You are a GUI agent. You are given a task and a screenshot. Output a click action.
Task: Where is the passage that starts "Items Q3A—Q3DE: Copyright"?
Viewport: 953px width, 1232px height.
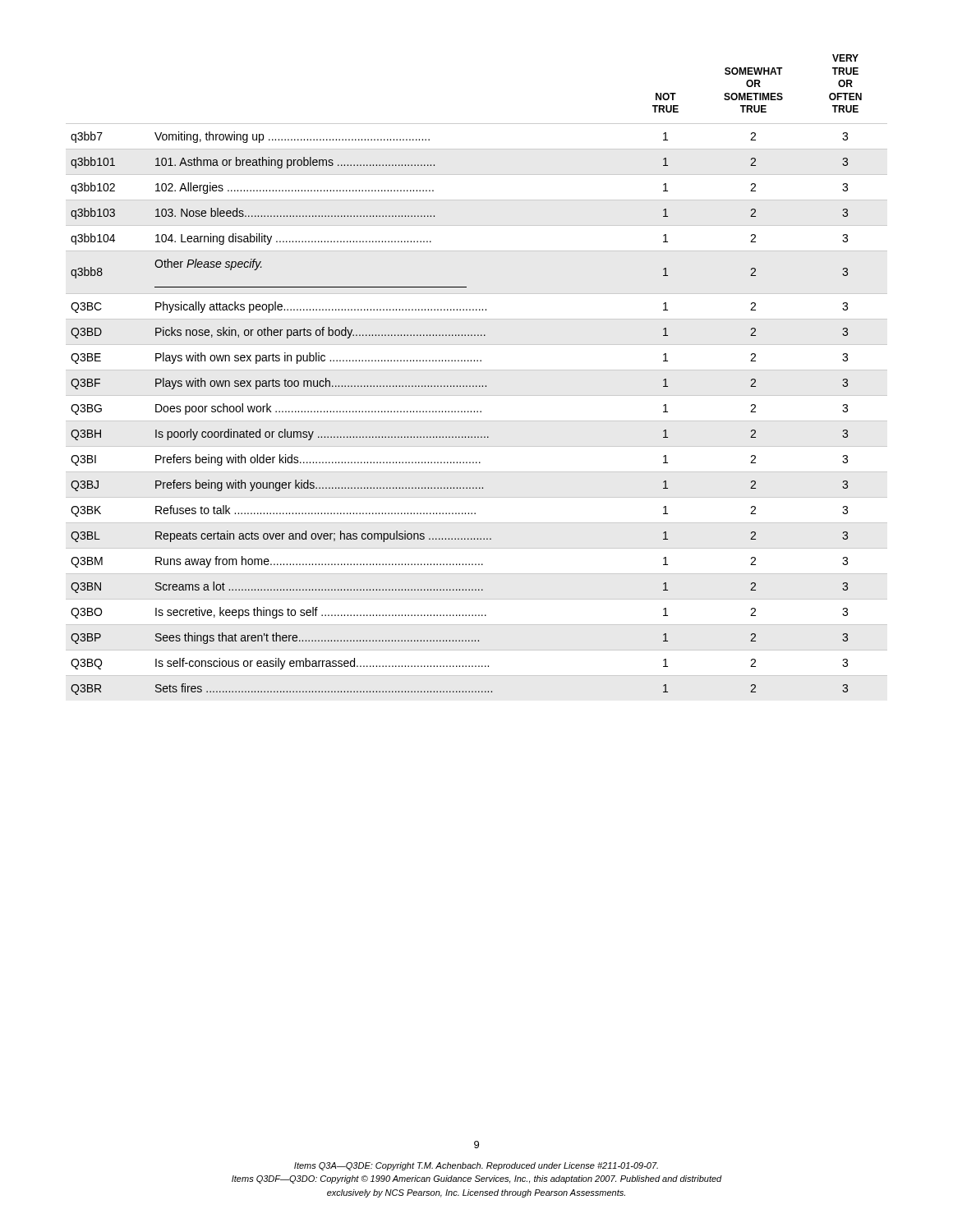click(476, 1179)
